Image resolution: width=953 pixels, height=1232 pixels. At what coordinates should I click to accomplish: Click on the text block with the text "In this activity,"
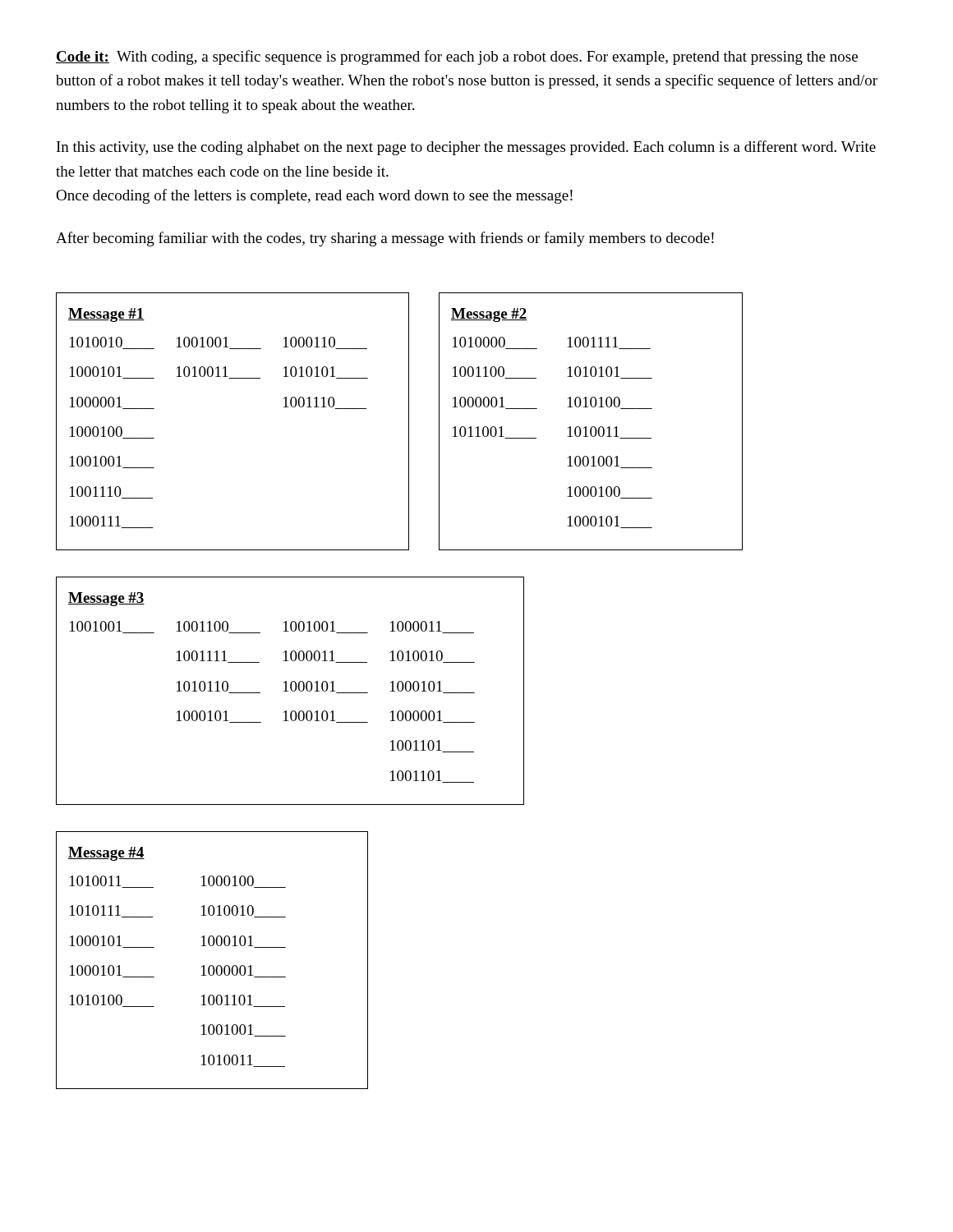pos(466,148)
